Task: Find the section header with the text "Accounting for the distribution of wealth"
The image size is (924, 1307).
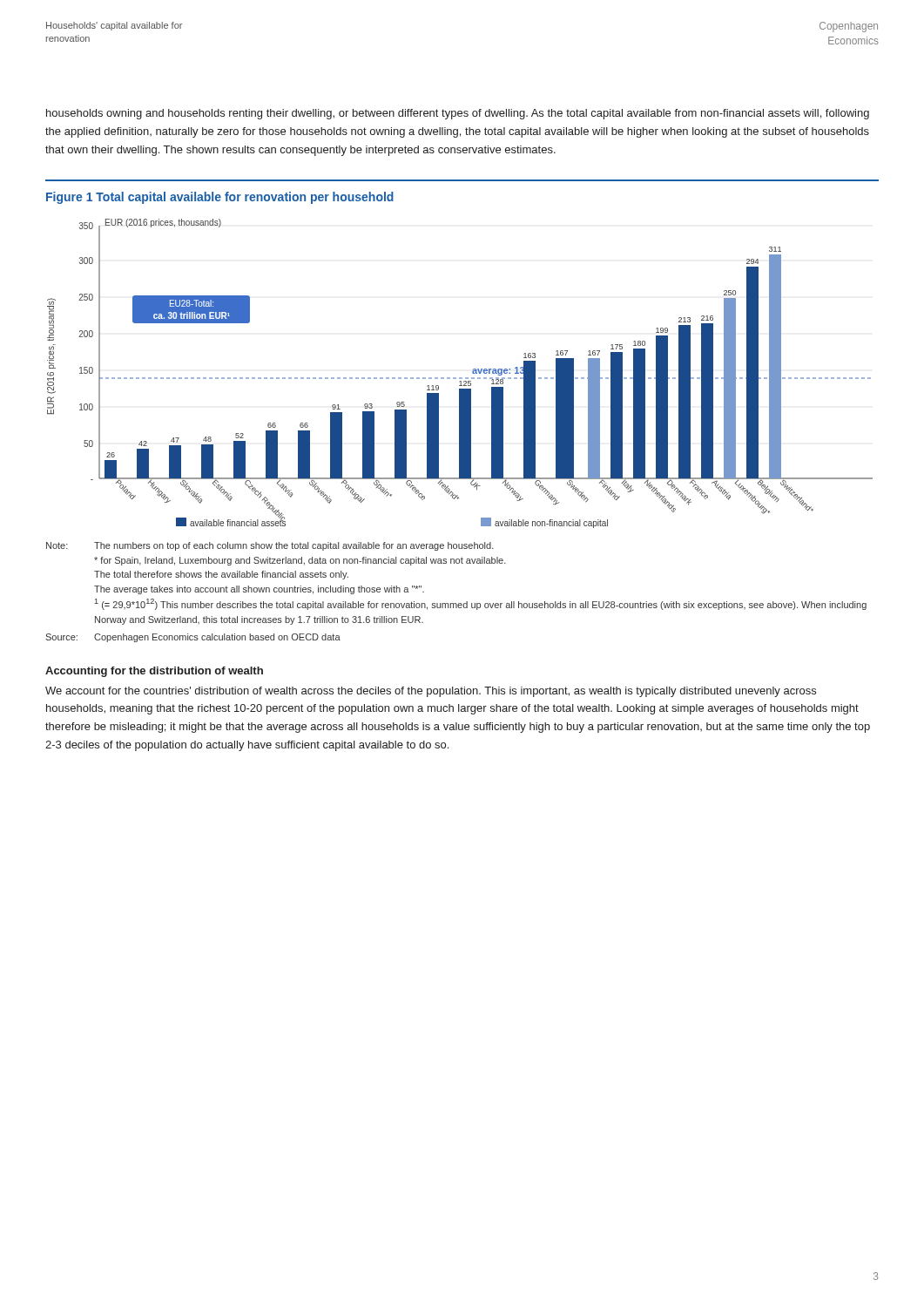Action: point(154,670)
